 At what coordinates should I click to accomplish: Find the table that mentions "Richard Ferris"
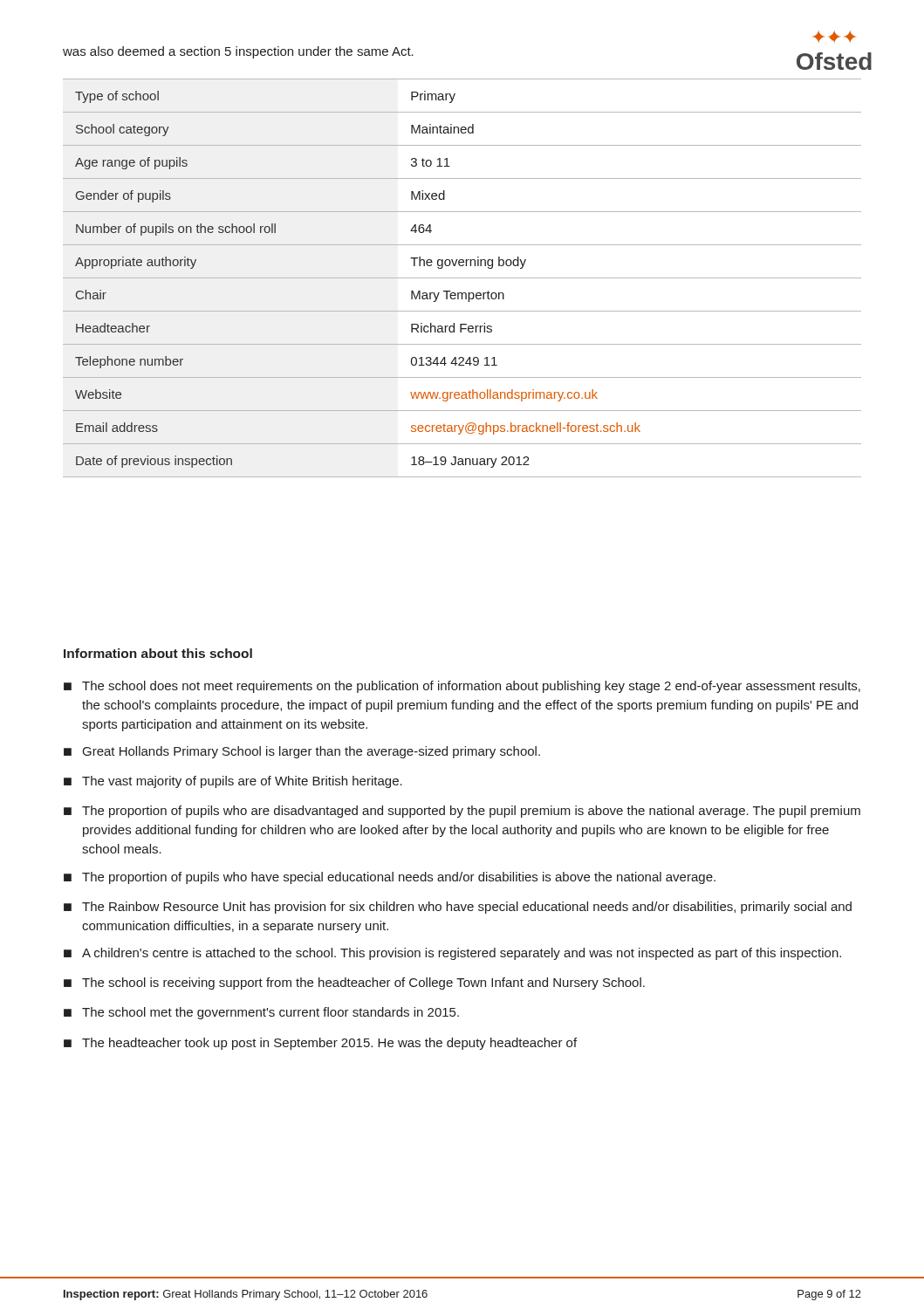click(x=462, y=278)
